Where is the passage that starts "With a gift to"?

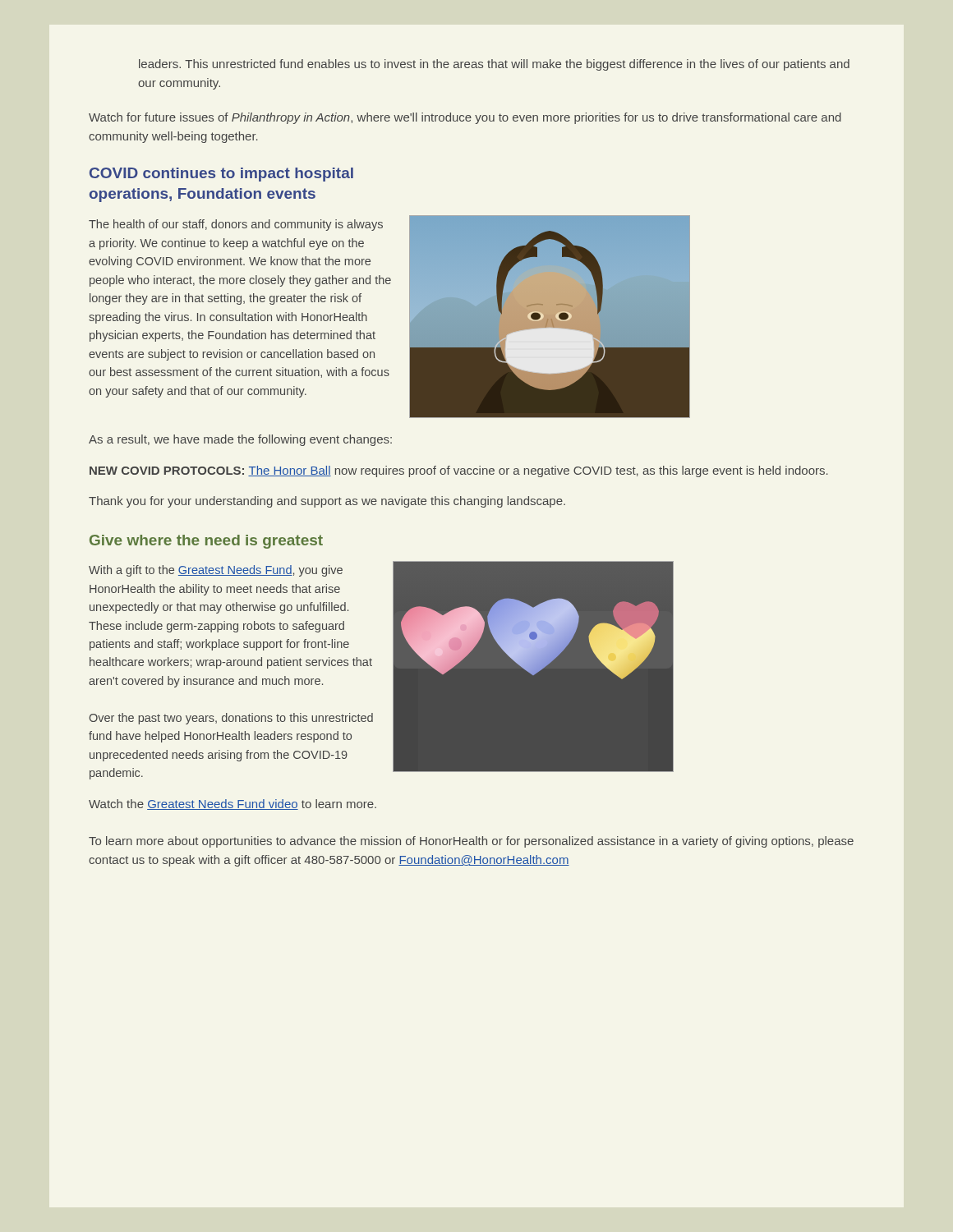230,625
